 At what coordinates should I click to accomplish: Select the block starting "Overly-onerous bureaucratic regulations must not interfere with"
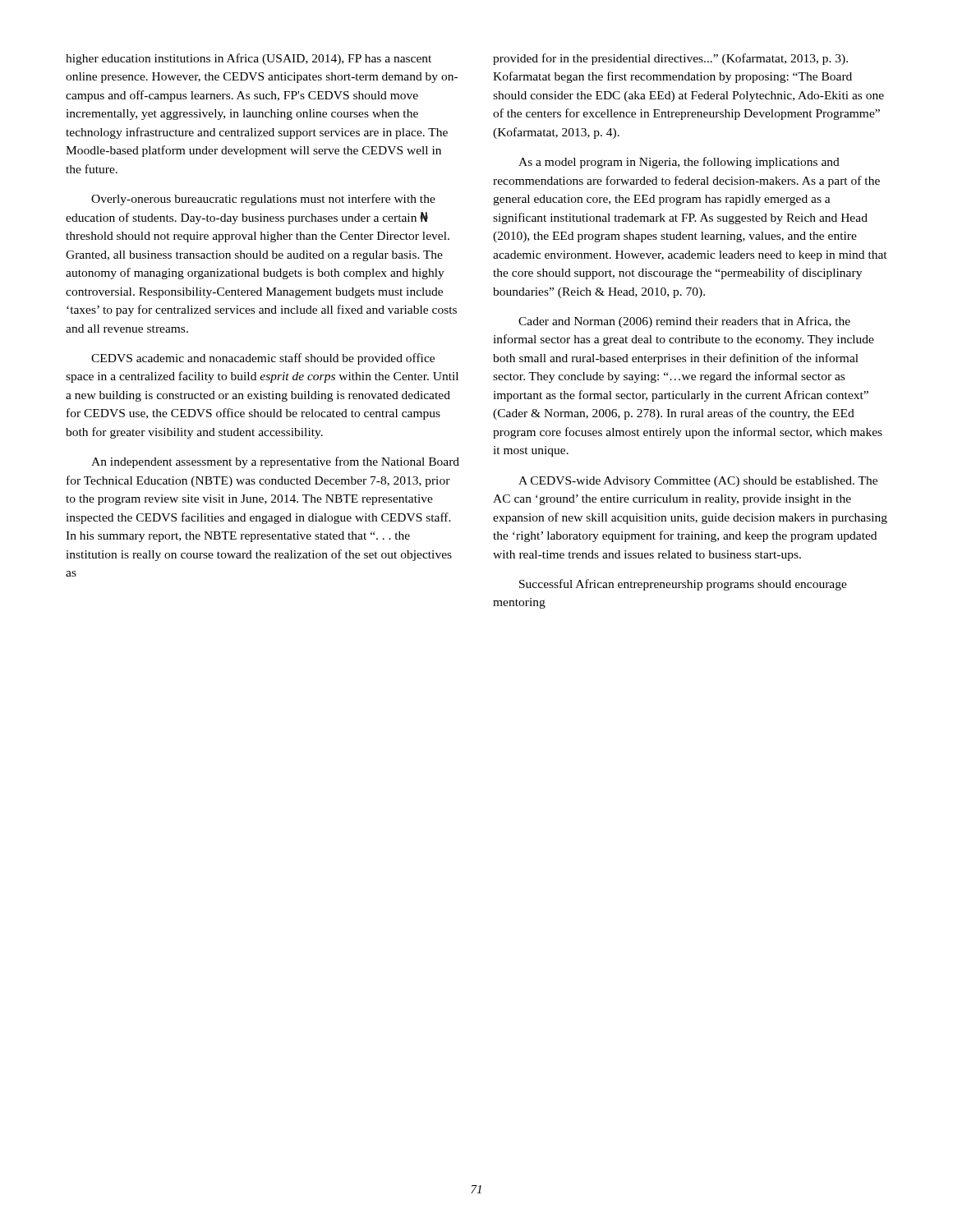click(263, 264)
